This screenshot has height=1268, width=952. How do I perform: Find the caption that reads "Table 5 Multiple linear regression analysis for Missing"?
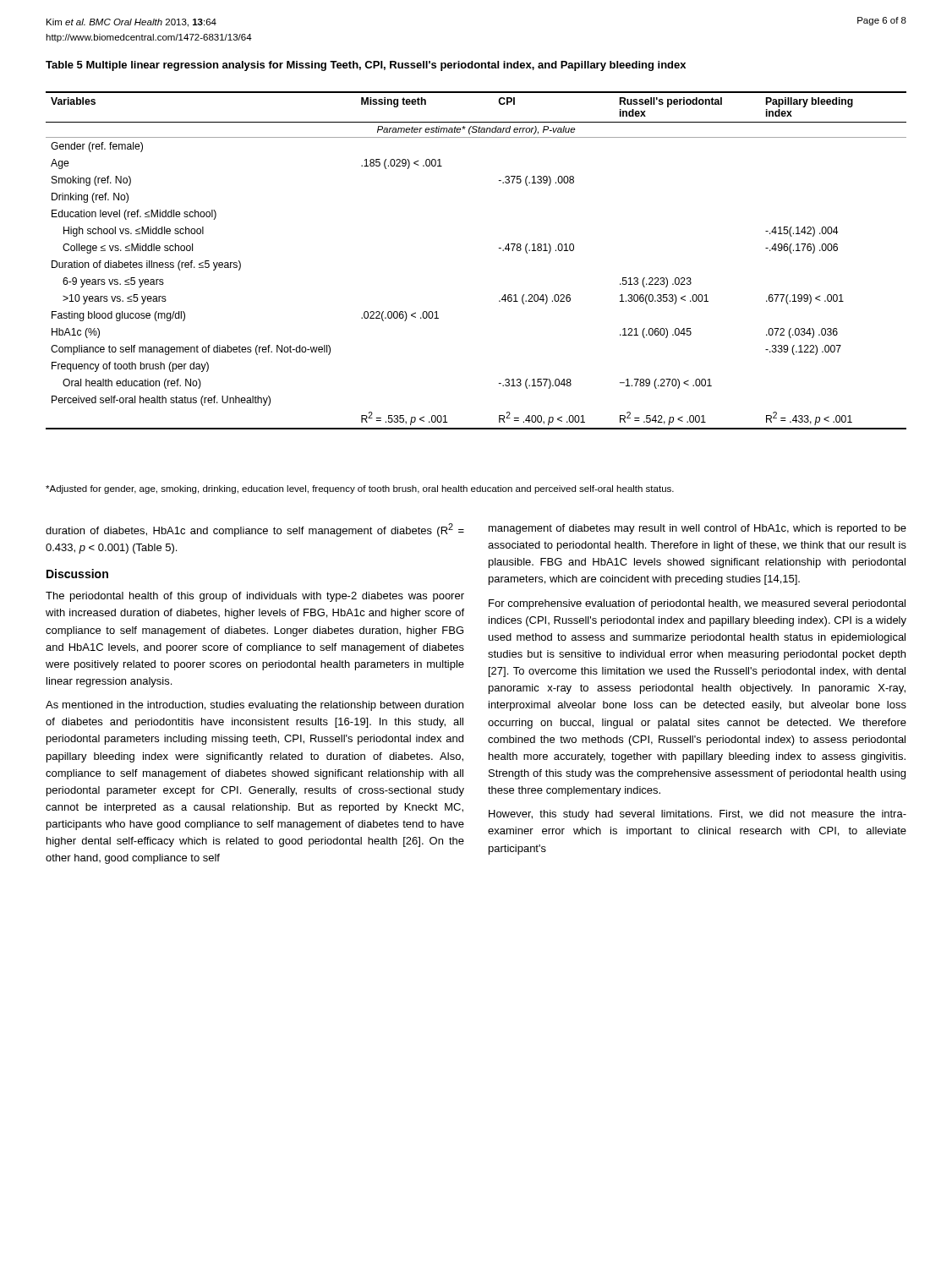point(366,65)
